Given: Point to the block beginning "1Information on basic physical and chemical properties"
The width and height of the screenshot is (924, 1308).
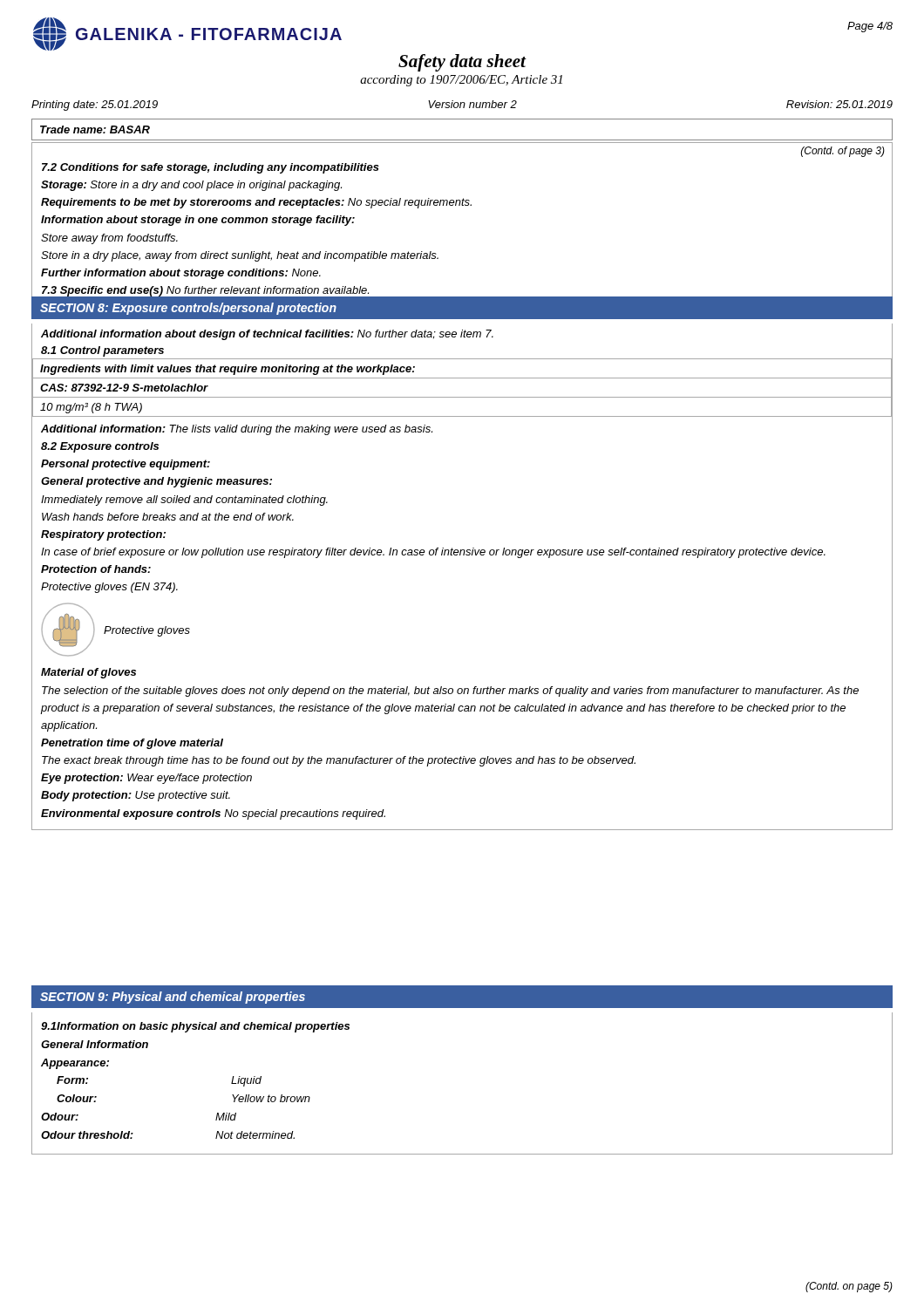Looking at the screenshot, I should [195, 1027].
